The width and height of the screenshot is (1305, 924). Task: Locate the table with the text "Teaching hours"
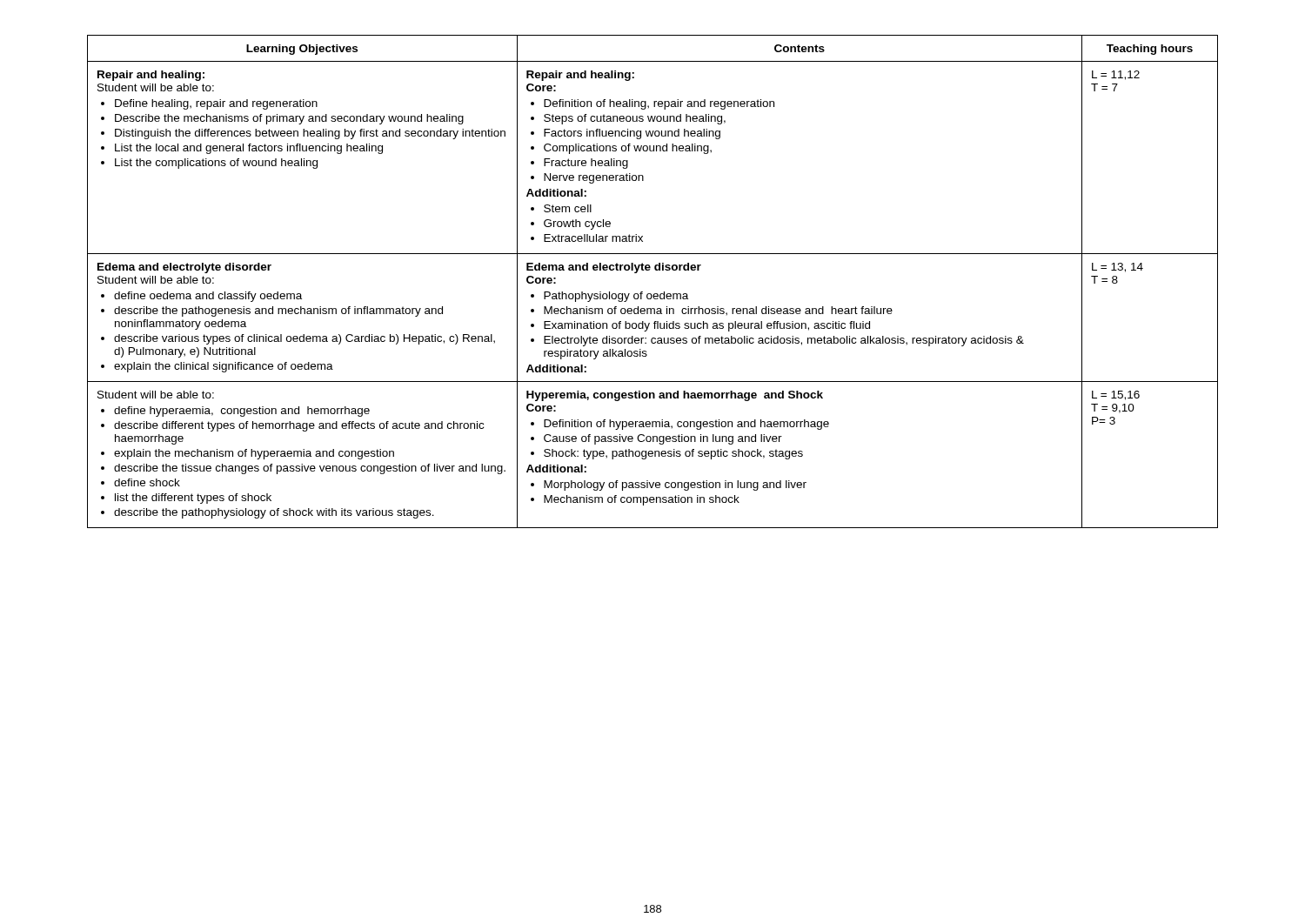coord(652,281)
